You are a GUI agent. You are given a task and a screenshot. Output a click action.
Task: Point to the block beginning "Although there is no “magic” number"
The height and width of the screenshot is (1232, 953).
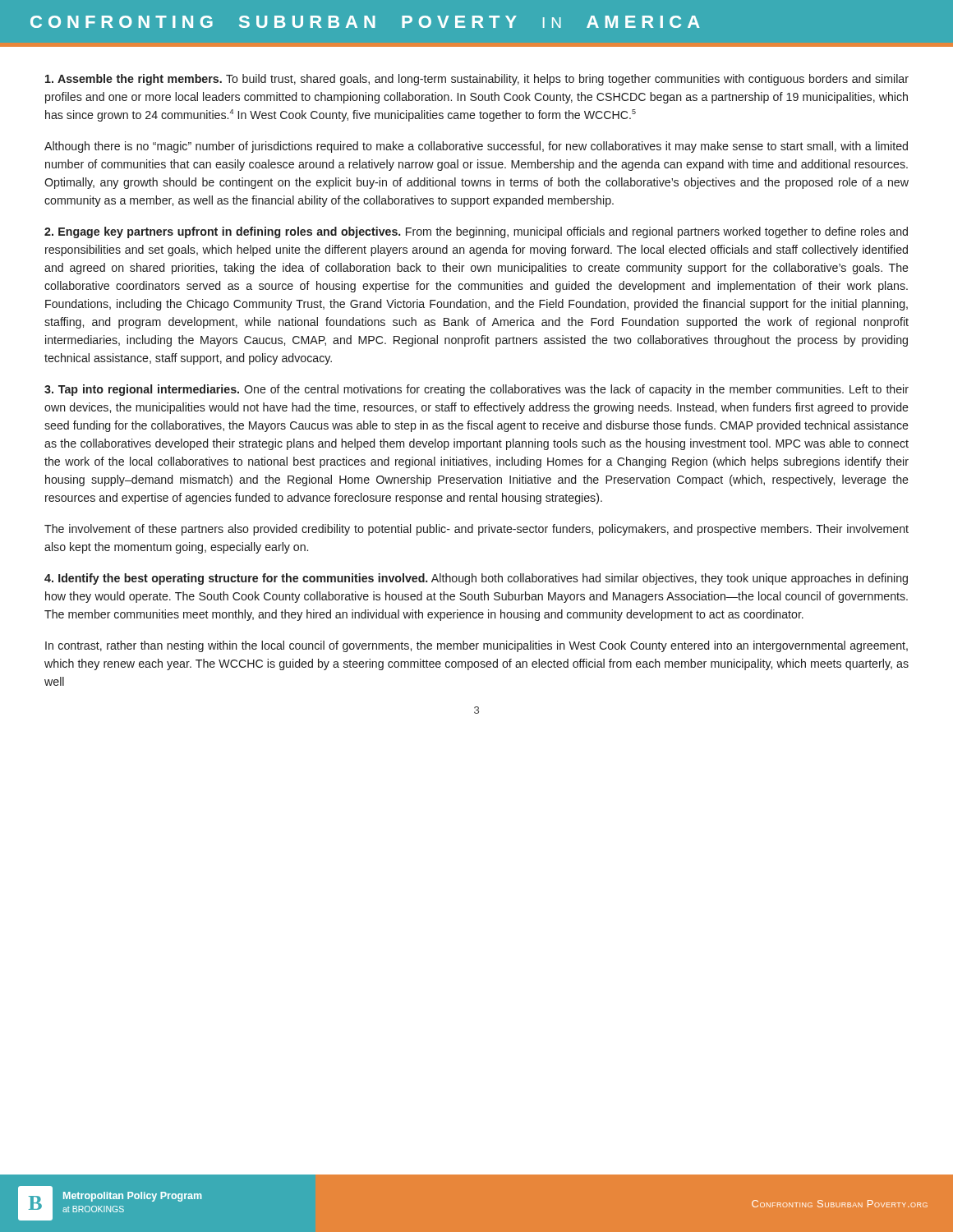(x=476, y=173)
